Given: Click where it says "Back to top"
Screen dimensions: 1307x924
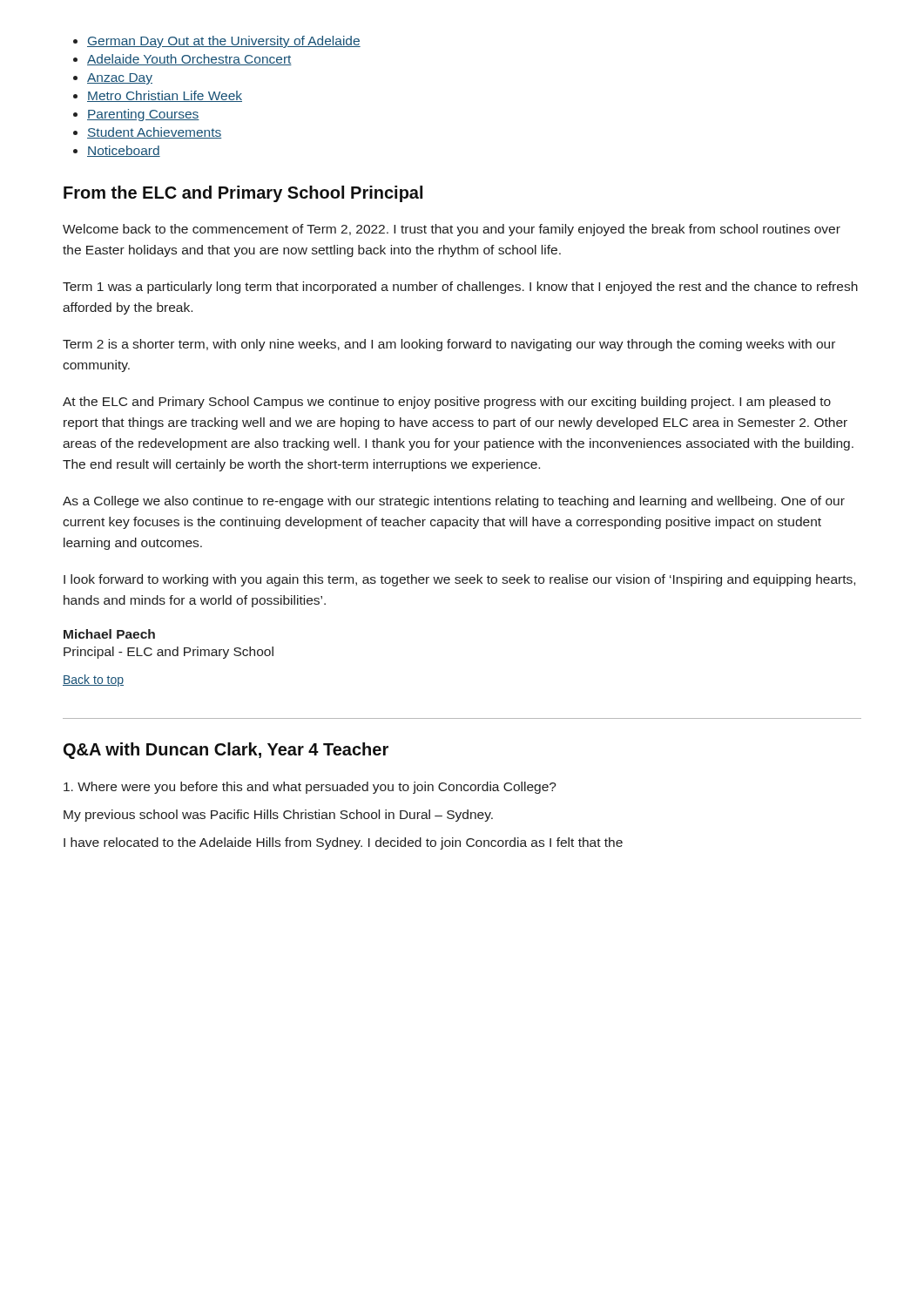Looking at the screenshot, I should [x=93, y=680].
